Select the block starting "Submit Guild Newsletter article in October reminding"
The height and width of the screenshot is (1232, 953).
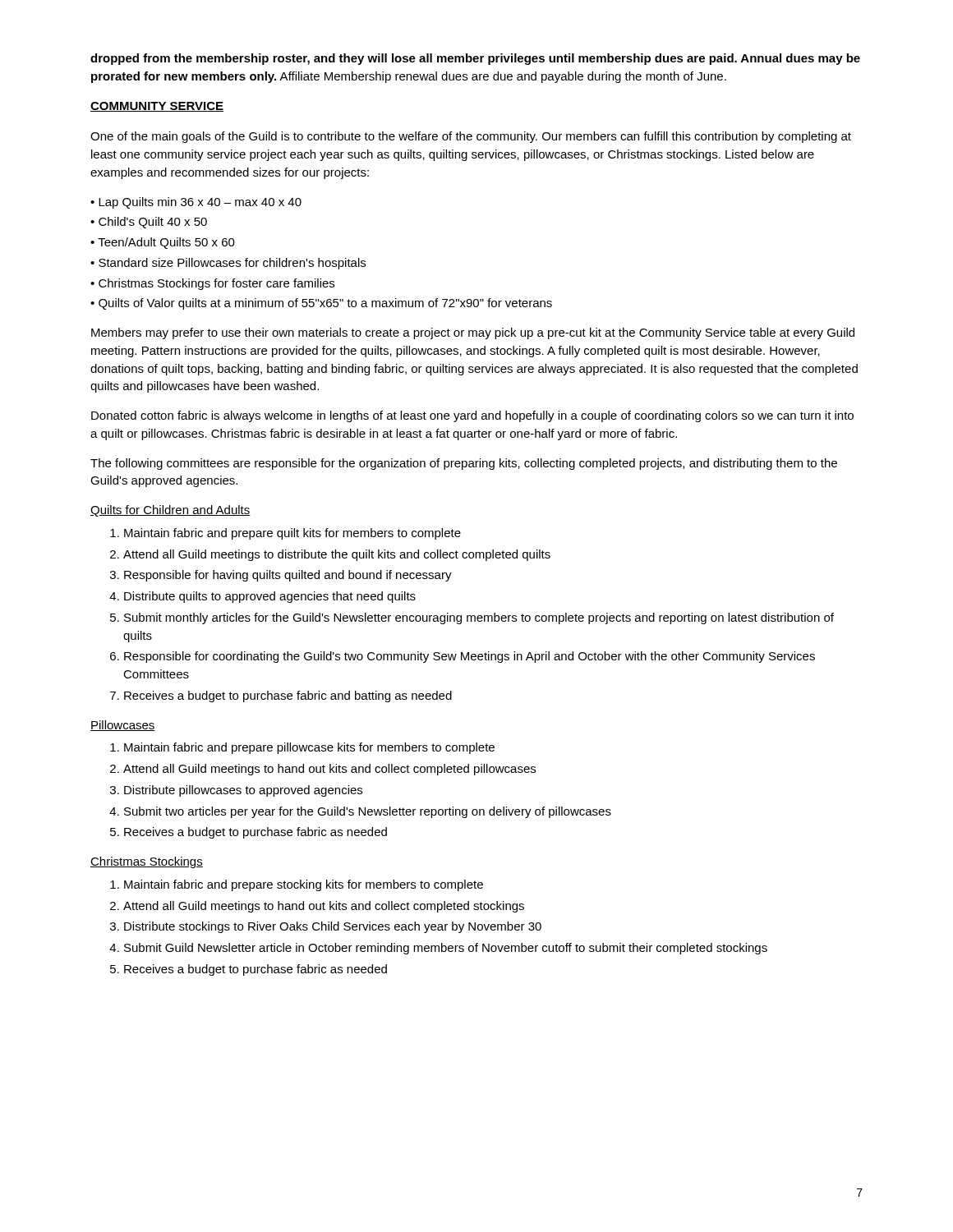coord(445,947)
